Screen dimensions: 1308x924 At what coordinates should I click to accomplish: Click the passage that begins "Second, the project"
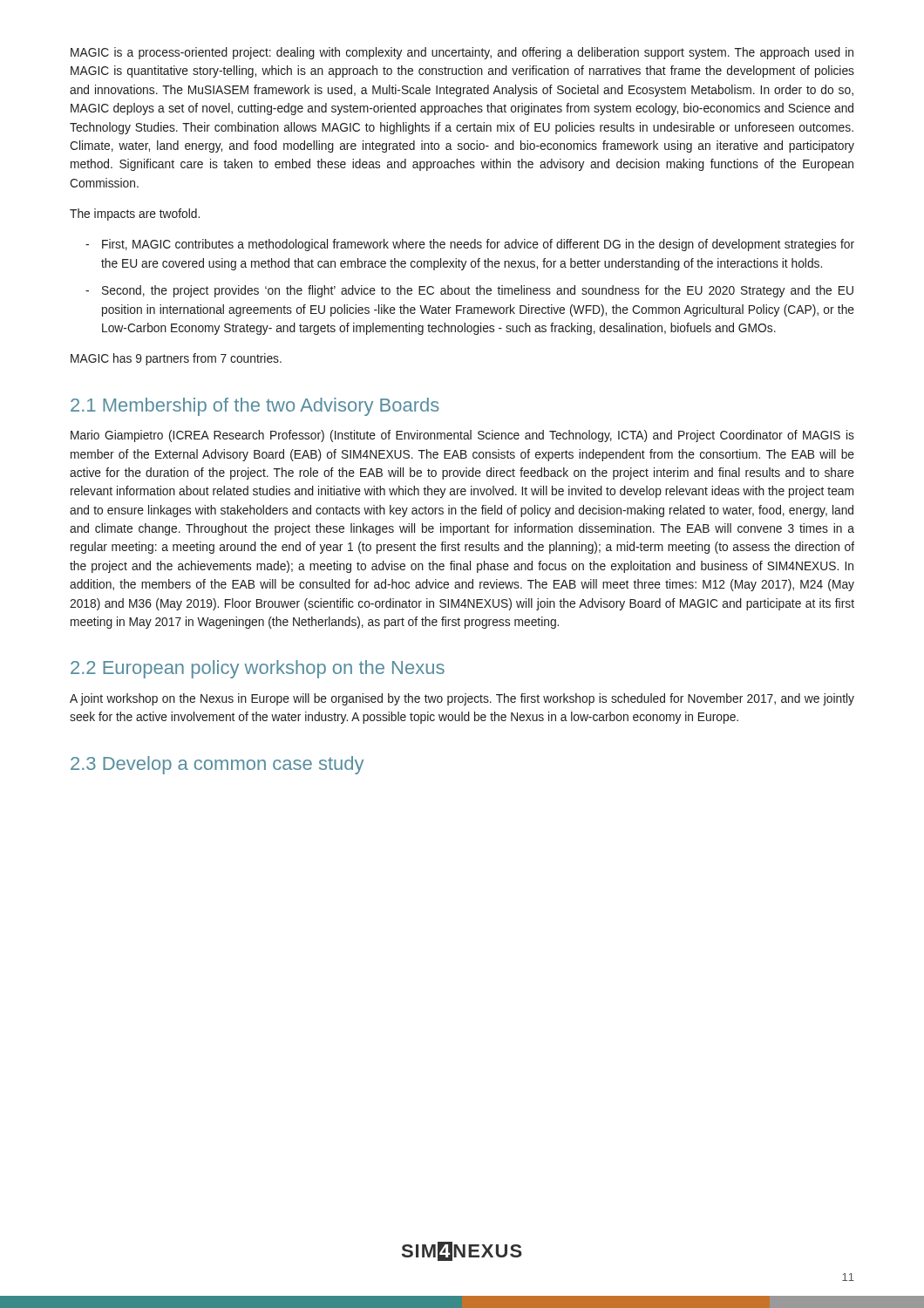pos(478,310)
